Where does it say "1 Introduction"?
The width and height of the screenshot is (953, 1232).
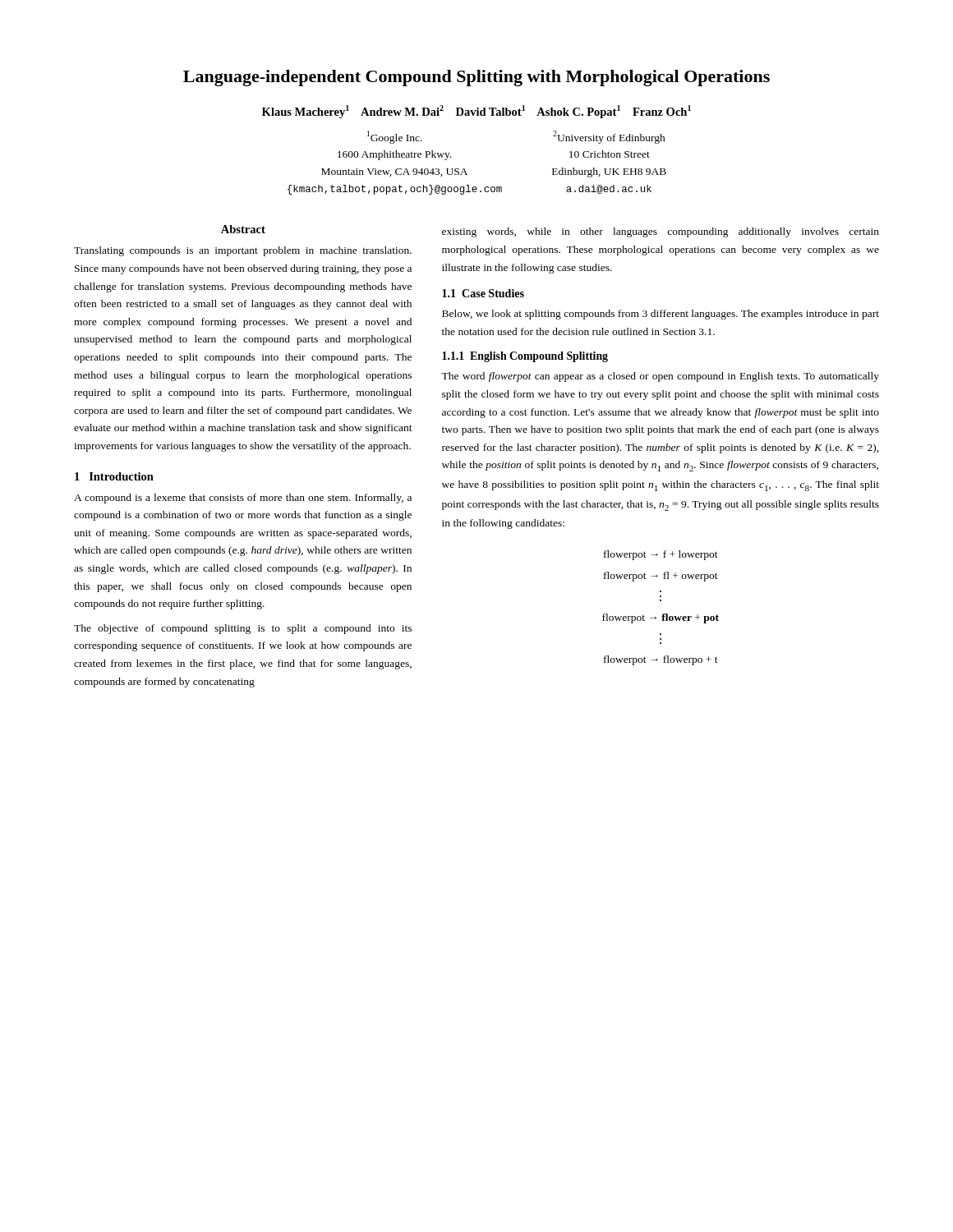(114, 476)
